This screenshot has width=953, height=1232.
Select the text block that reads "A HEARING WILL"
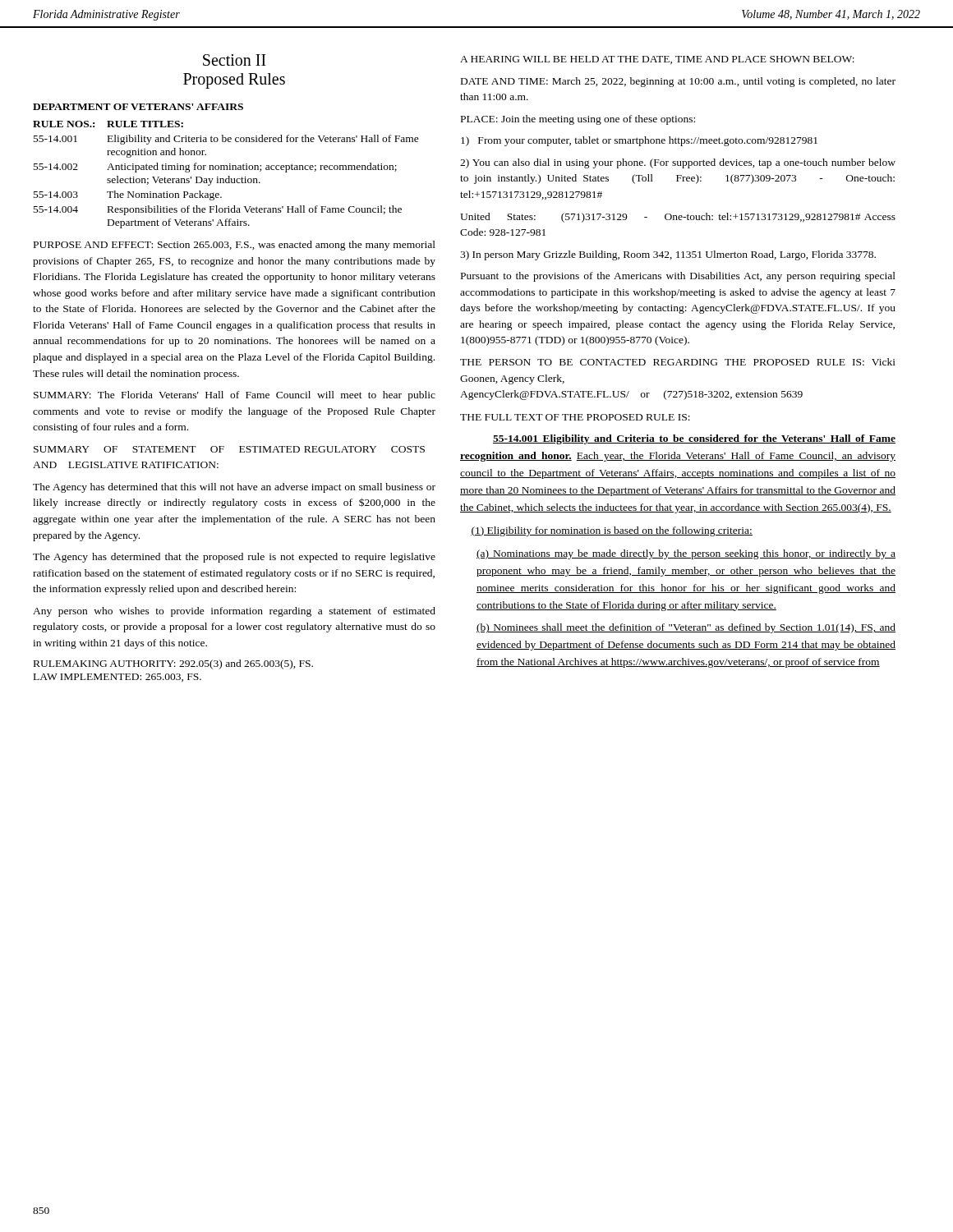[658, 59]
